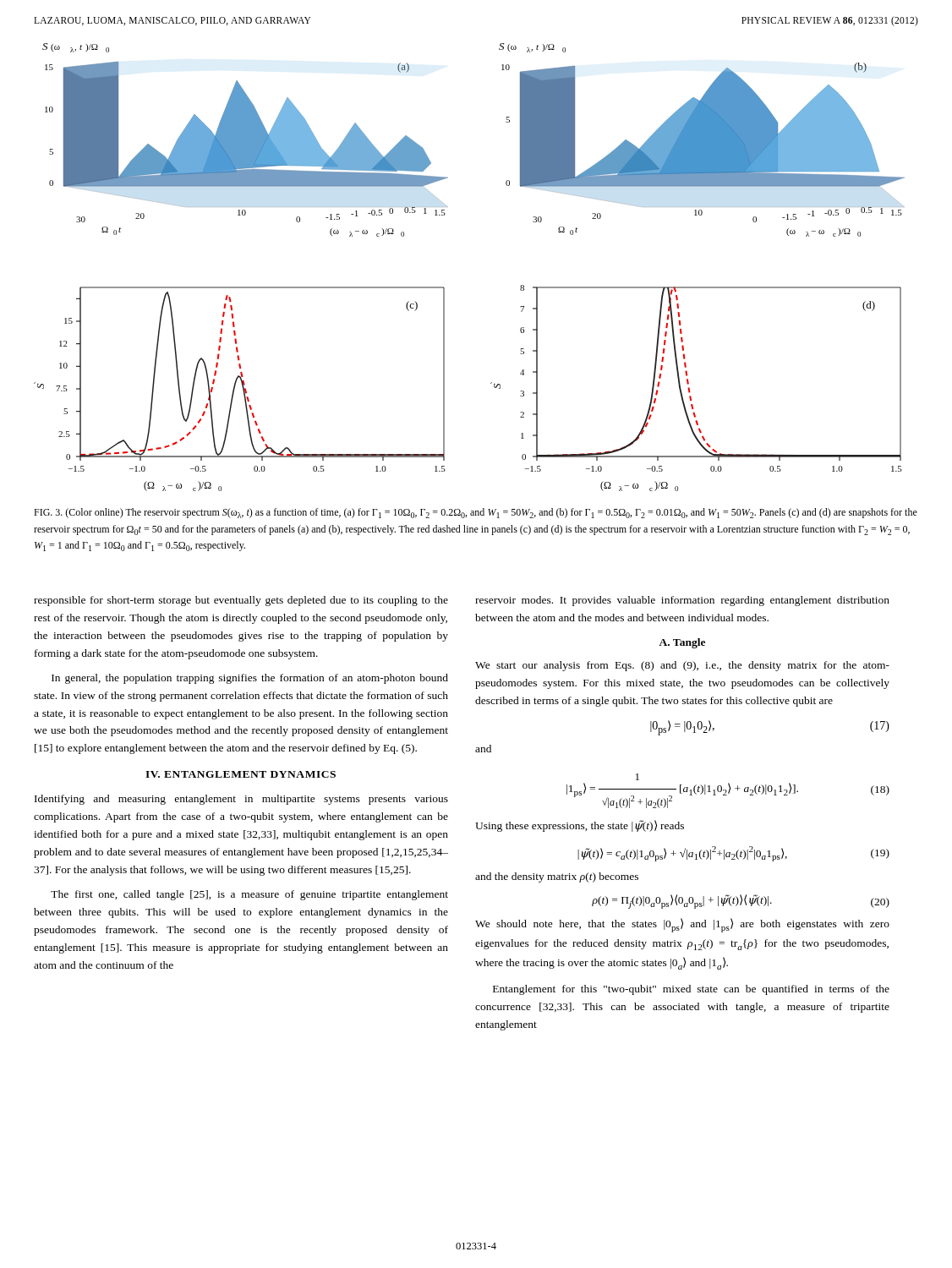Locate the text block starting "Identifying and measuring entanglement in multipartite"
The width and height of the screenshot is (952, 1268).
241,882
